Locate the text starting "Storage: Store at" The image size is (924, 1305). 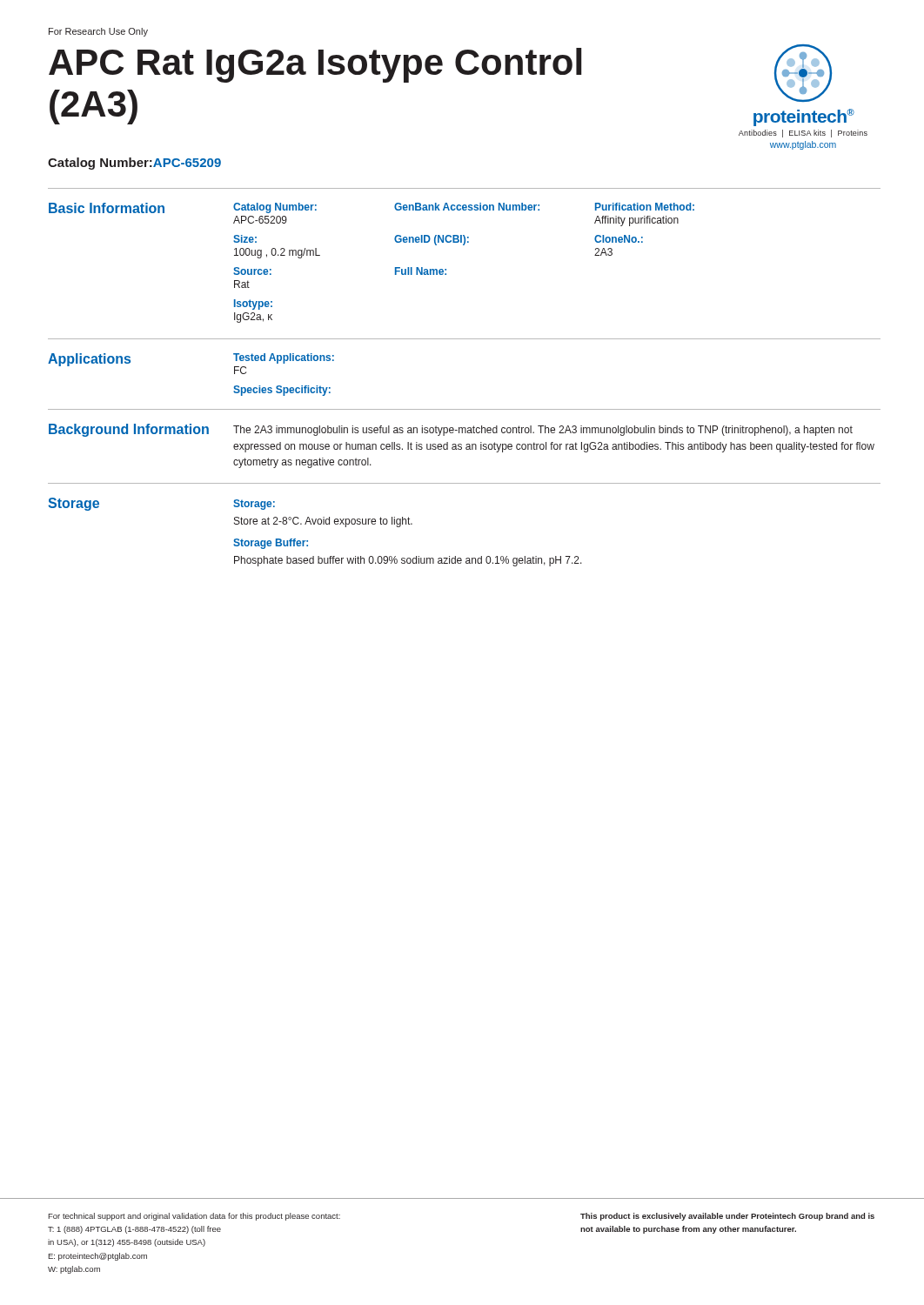(254, 505)
